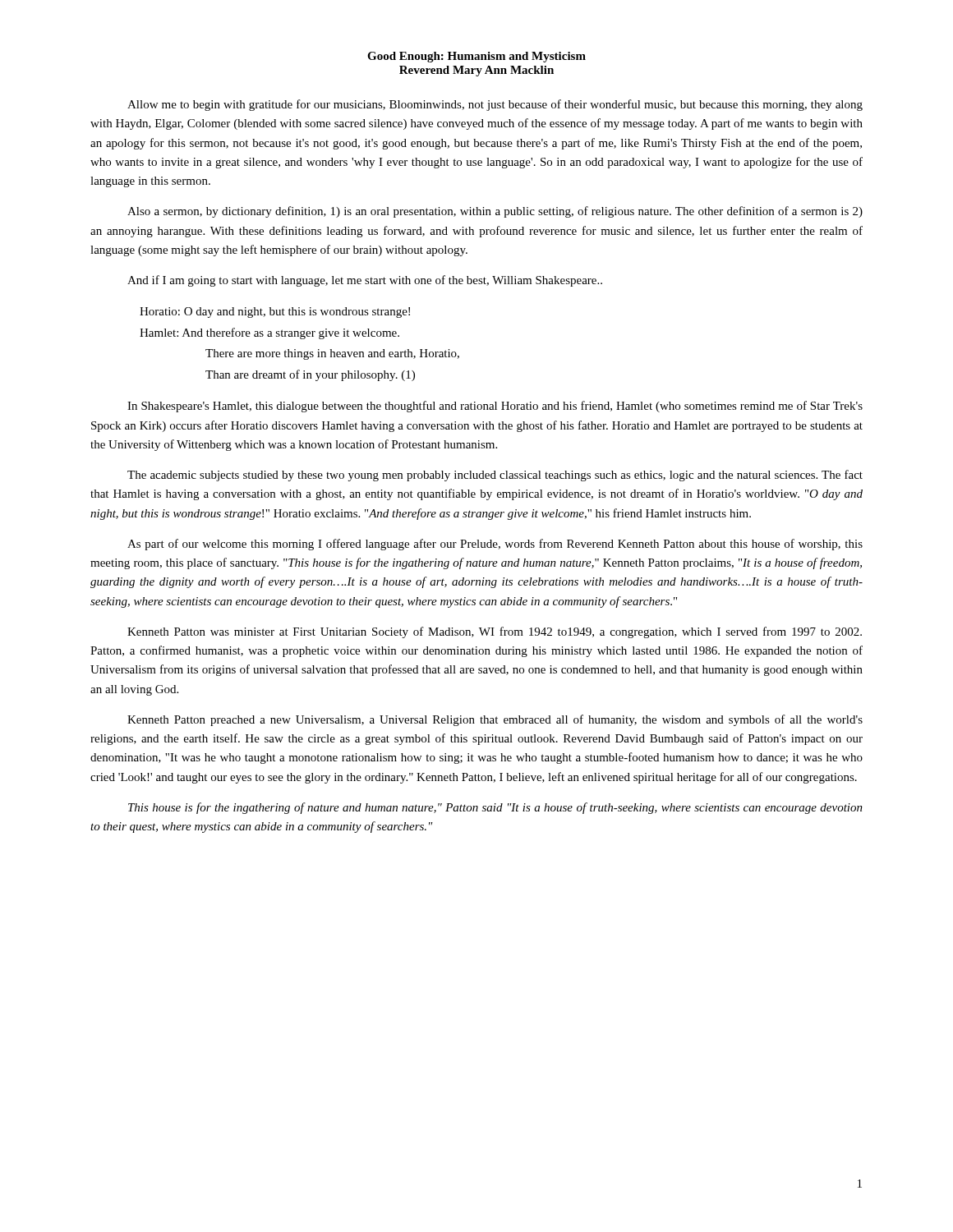Image resolution: width=953 pixels, height=1232 pixels.
Task: Locate the text starting "Kenneth Patton was minister at First"
Action: (x=476, y=660)
